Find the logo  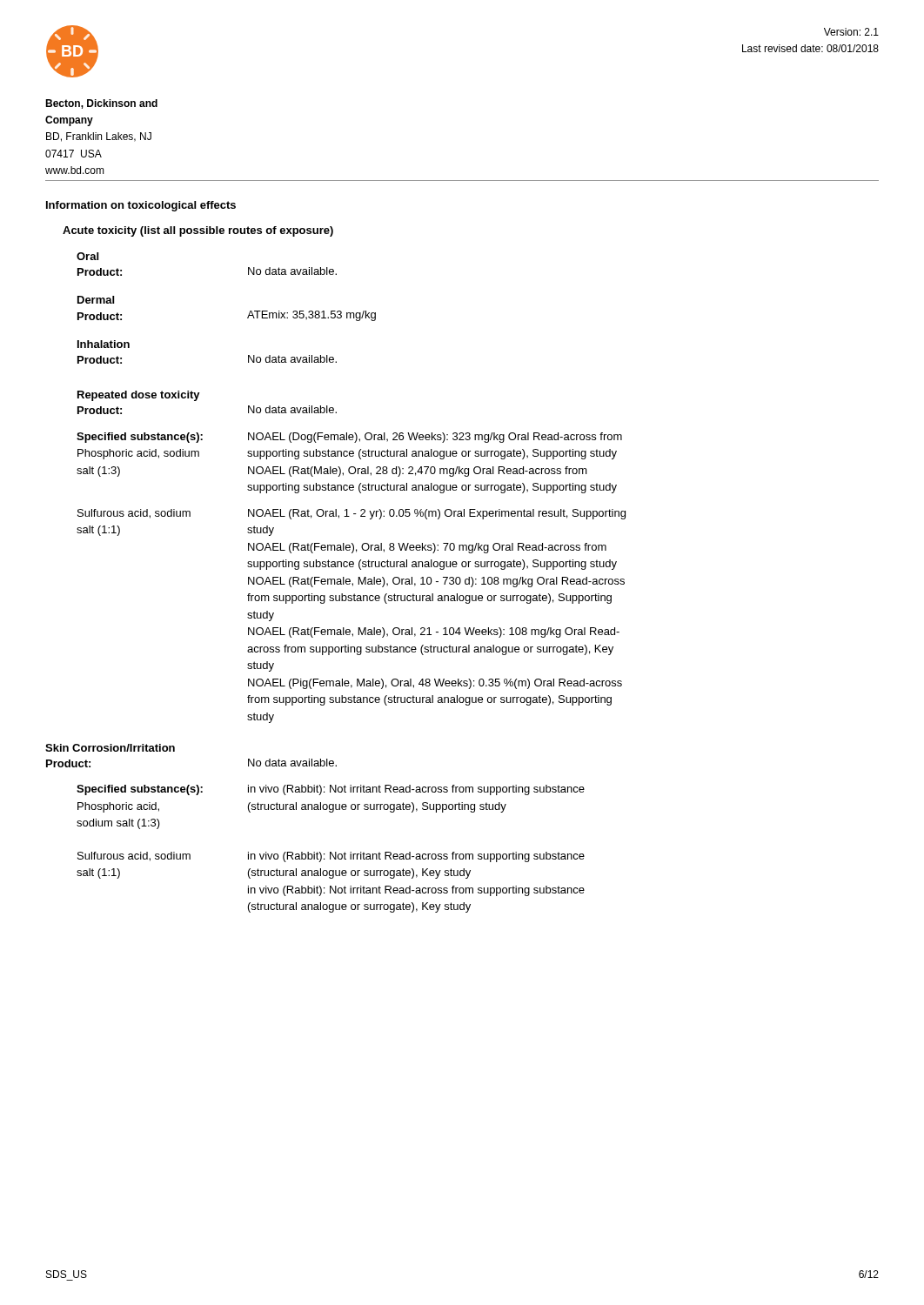pos(72,53)
